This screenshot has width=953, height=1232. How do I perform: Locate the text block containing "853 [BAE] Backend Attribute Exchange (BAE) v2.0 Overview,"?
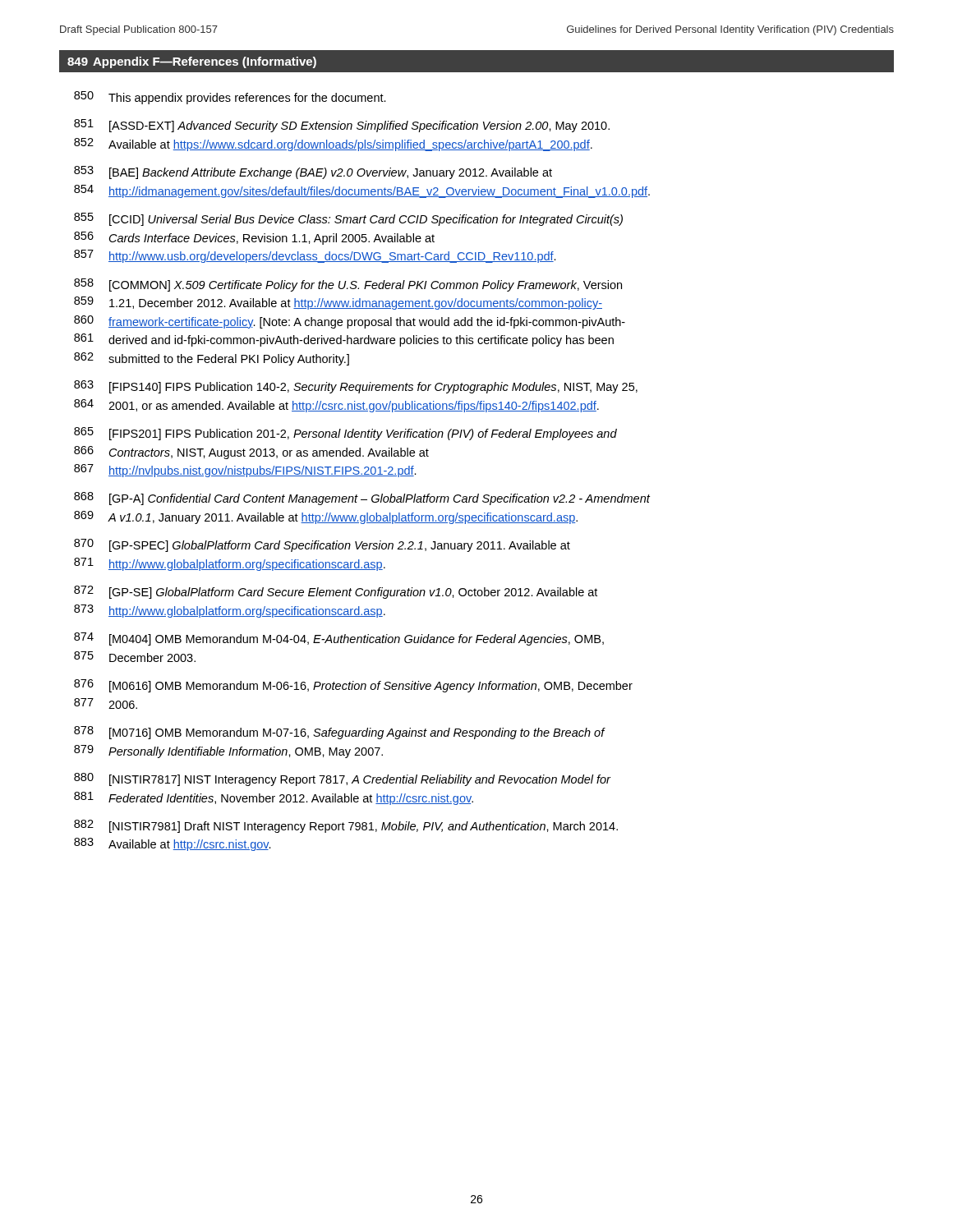click(x=476, y=182)
